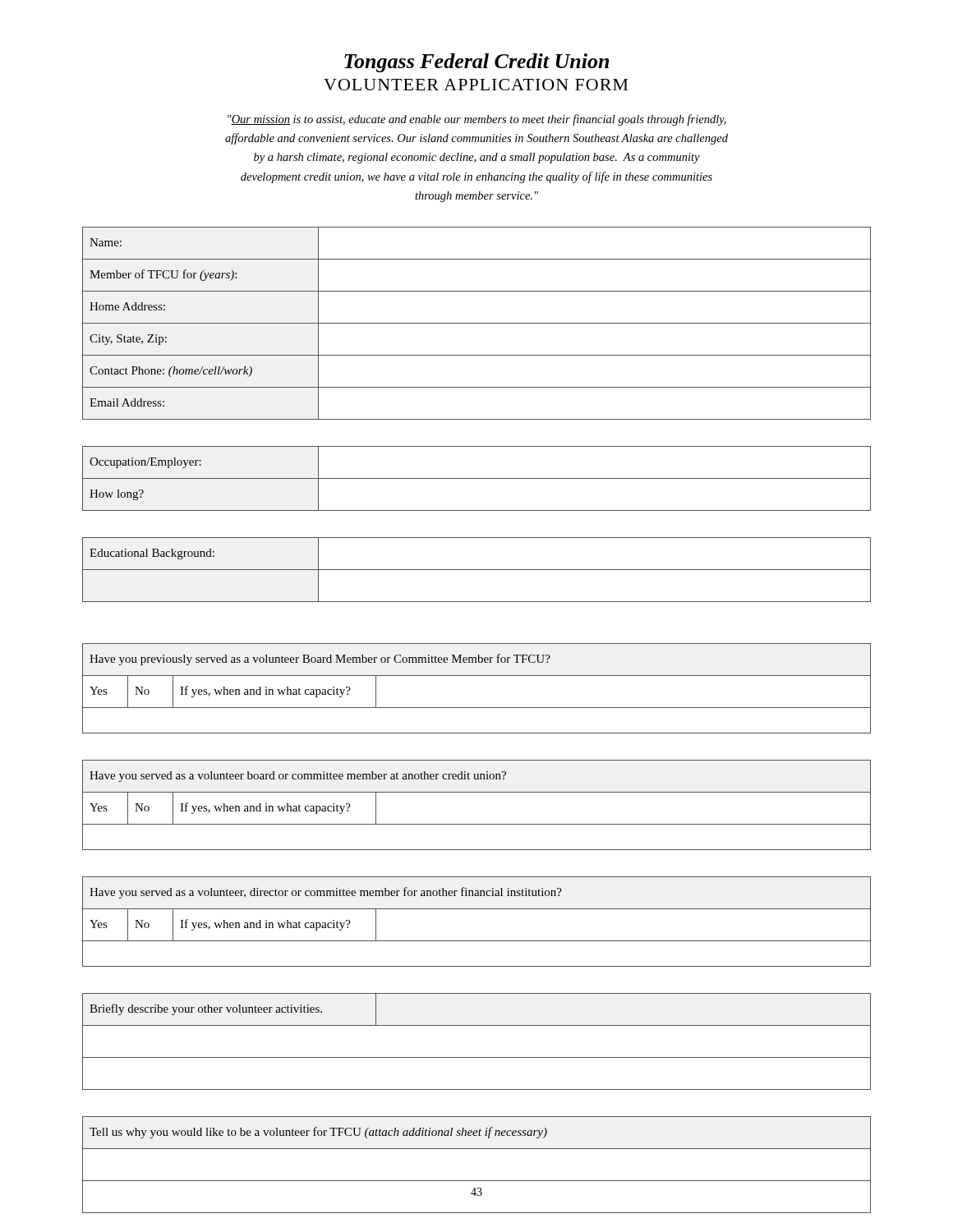Find the table that mentions "Tell us why you"
The image size is (953, 1232).
[x=476, y=1165]
